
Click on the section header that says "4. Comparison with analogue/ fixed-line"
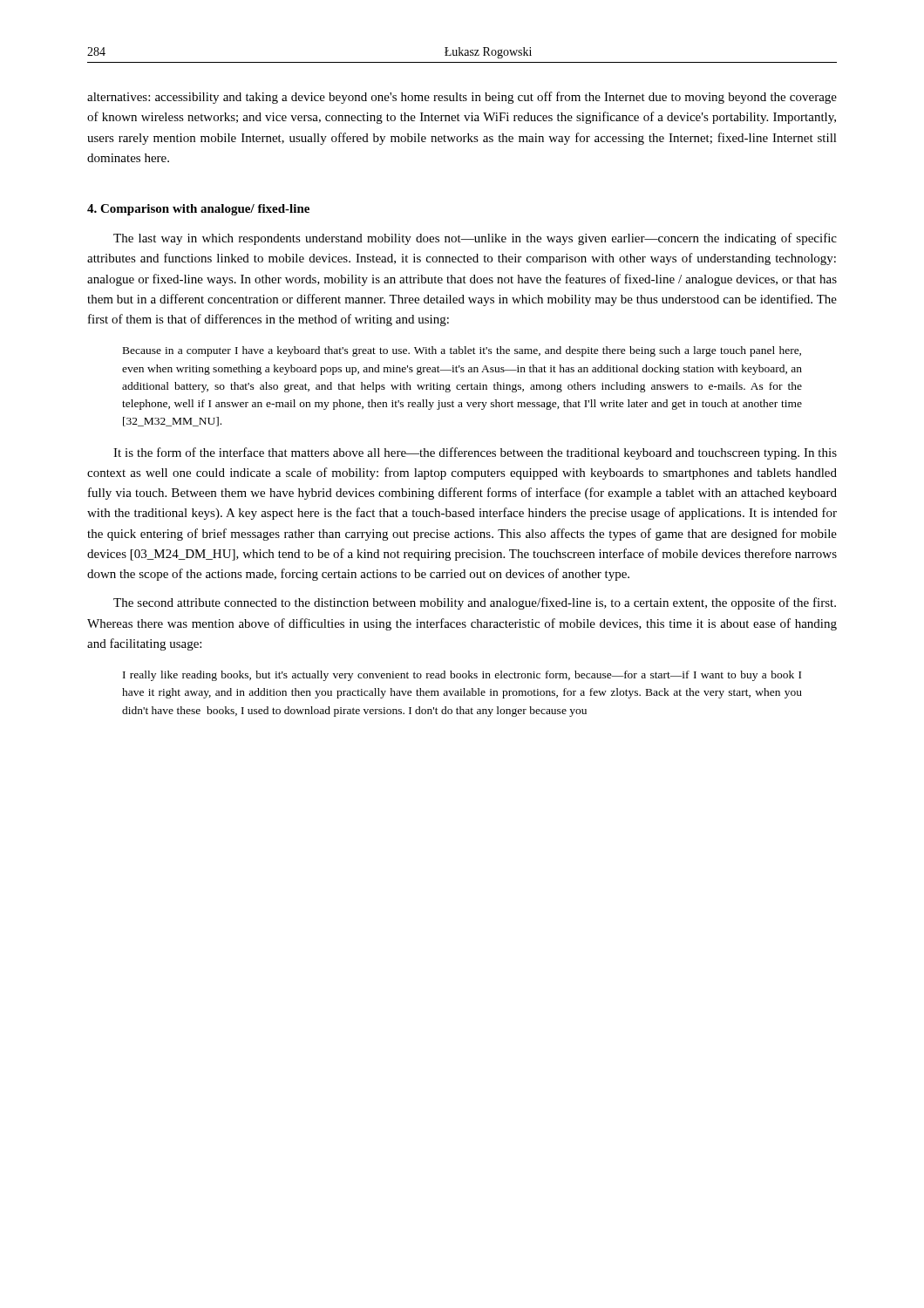[198, 208]
